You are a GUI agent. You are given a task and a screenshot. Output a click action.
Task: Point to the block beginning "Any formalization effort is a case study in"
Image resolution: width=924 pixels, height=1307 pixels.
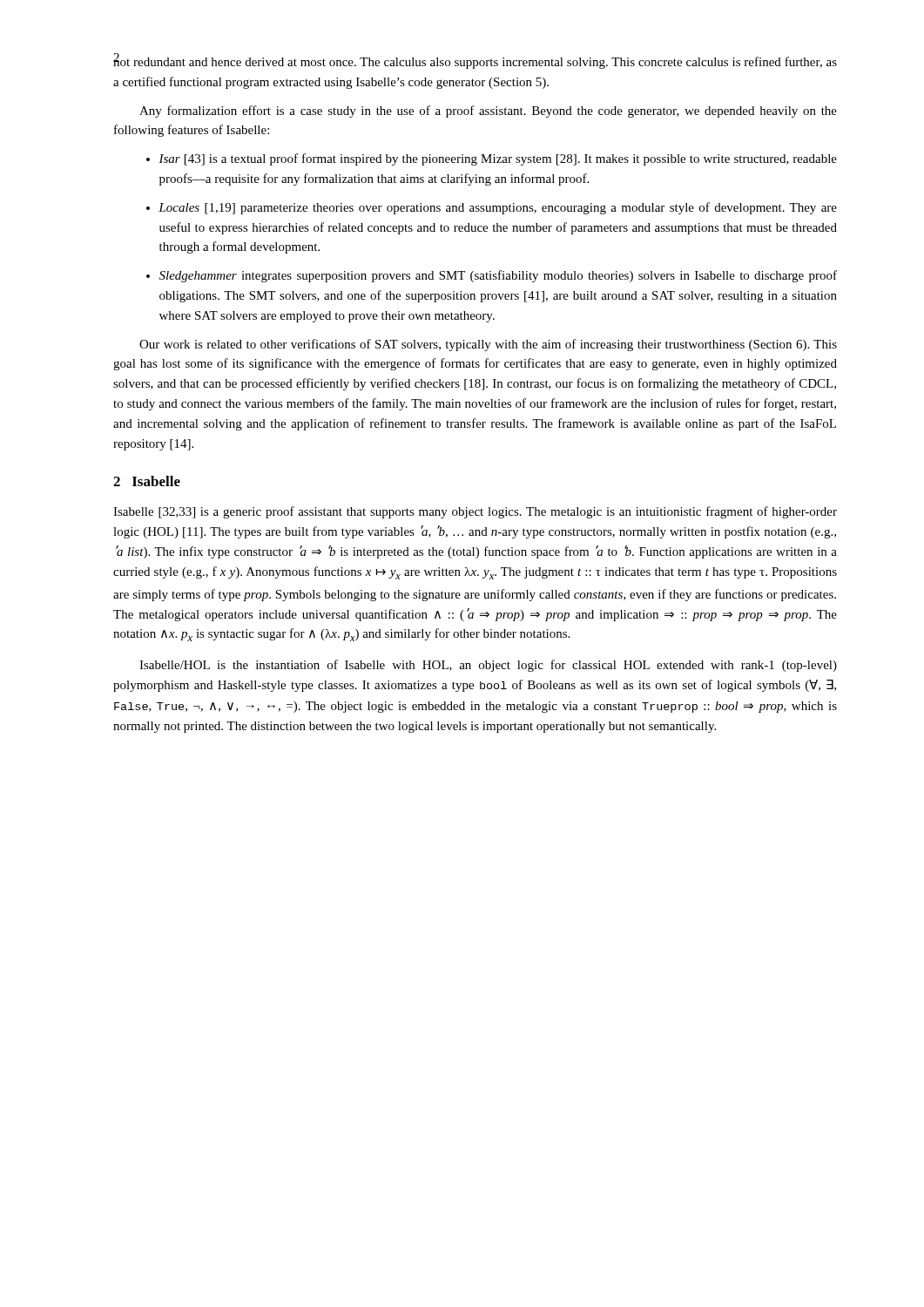point(475,121)
